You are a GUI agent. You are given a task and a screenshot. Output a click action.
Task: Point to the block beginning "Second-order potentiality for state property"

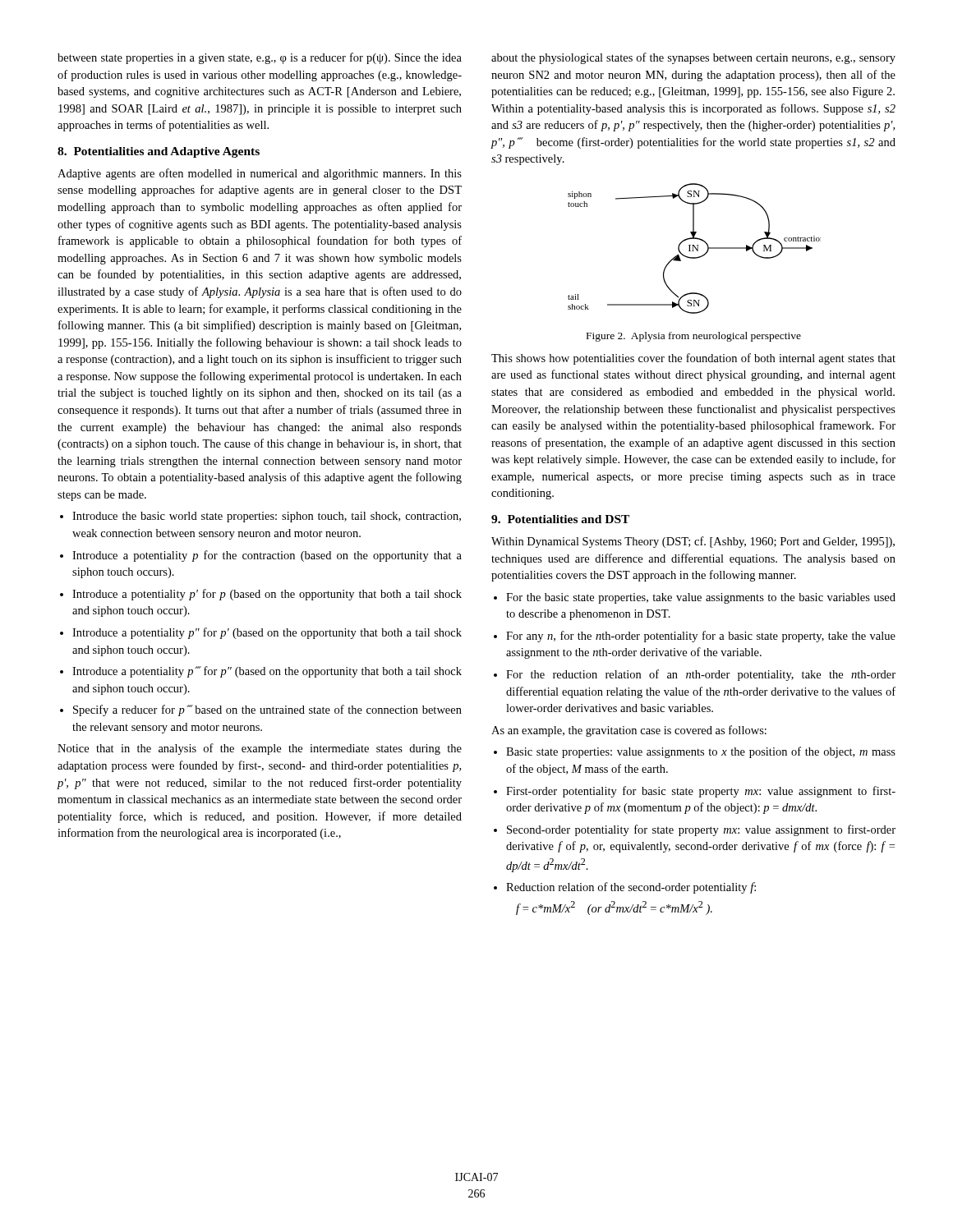click(x=701, y=848)
